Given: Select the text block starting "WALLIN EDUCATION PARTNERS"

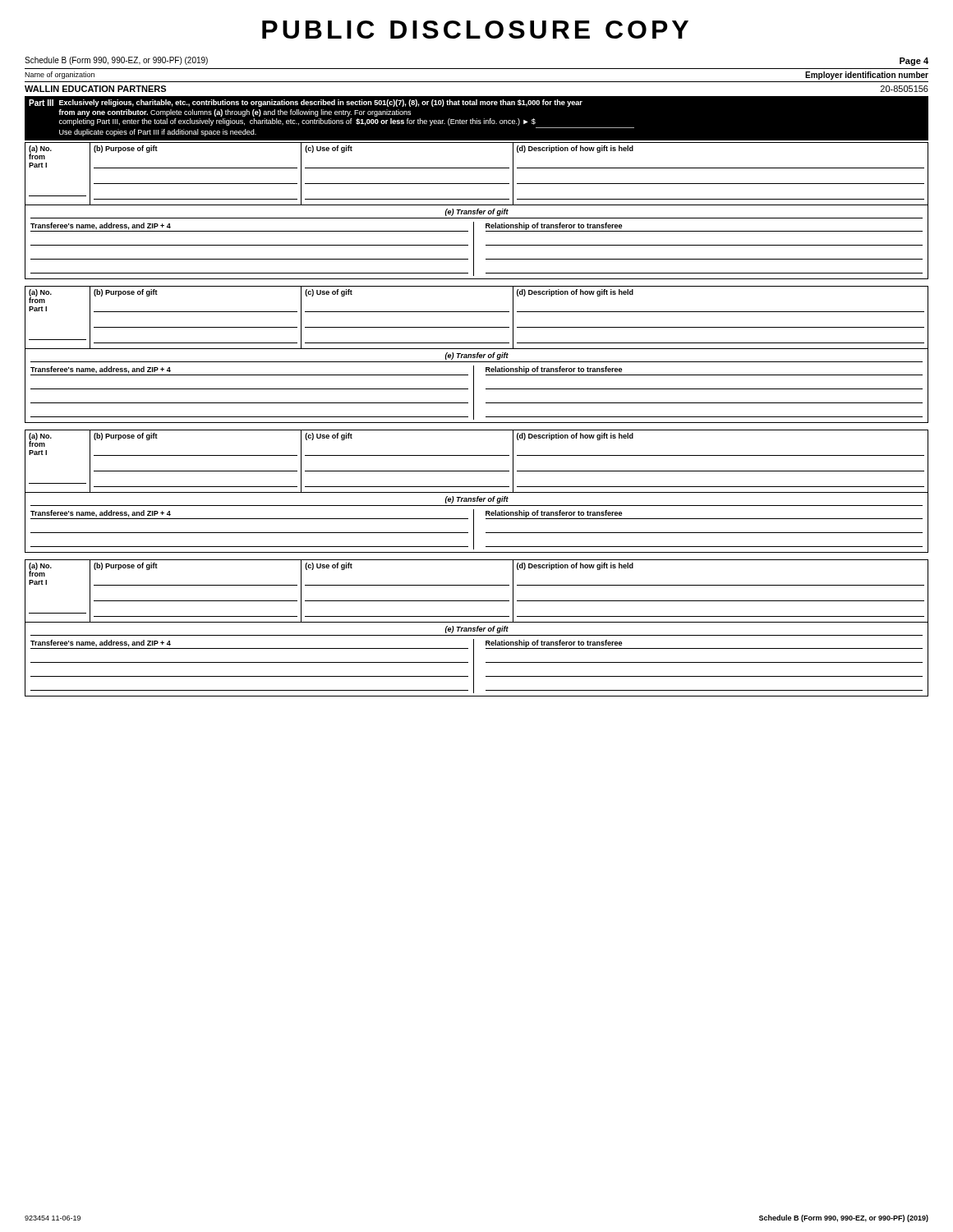Looking at the screenshot, I should point(476,89).
